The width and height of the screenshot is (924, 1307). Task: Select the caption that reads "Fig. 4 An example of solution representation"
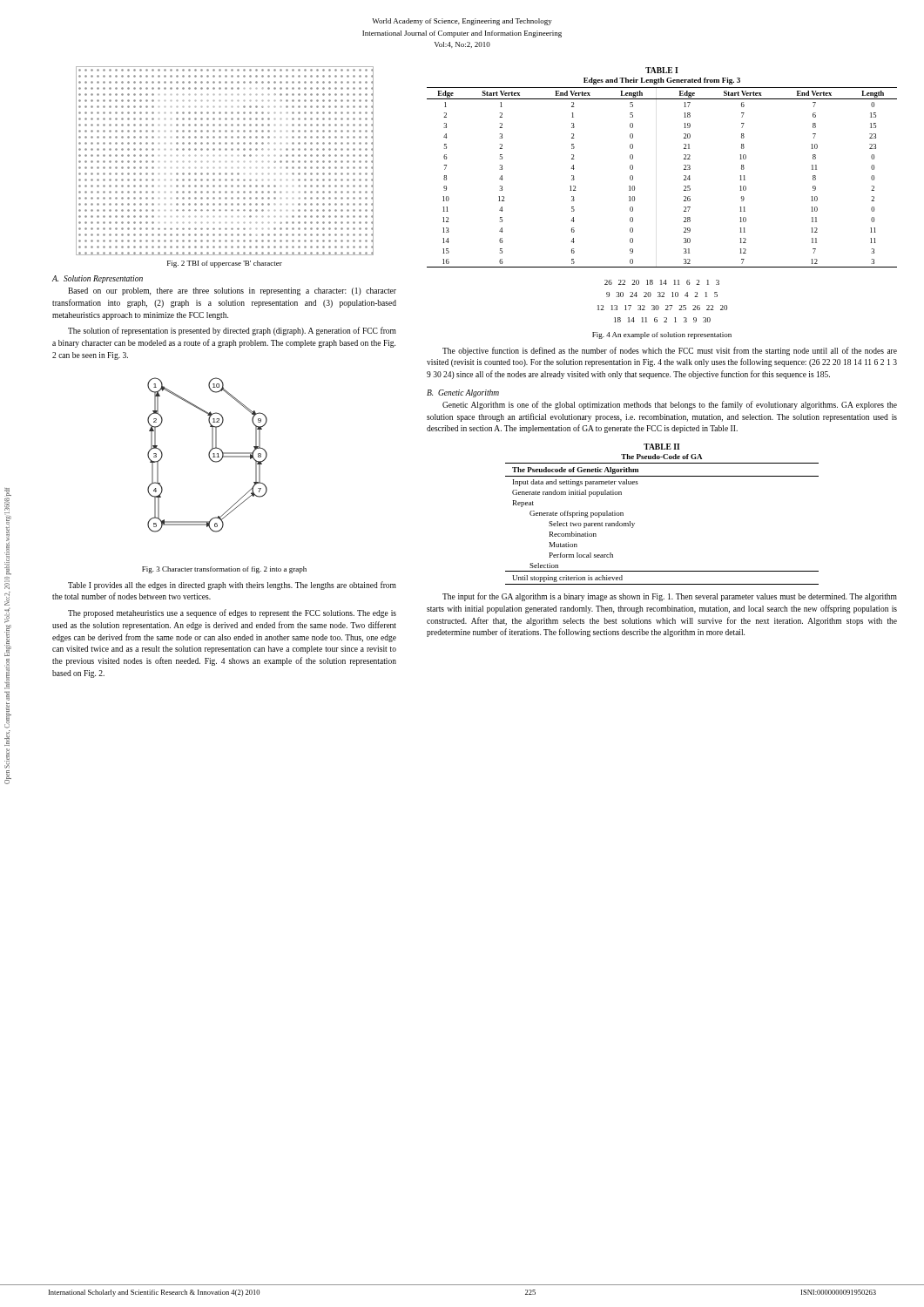662,334
